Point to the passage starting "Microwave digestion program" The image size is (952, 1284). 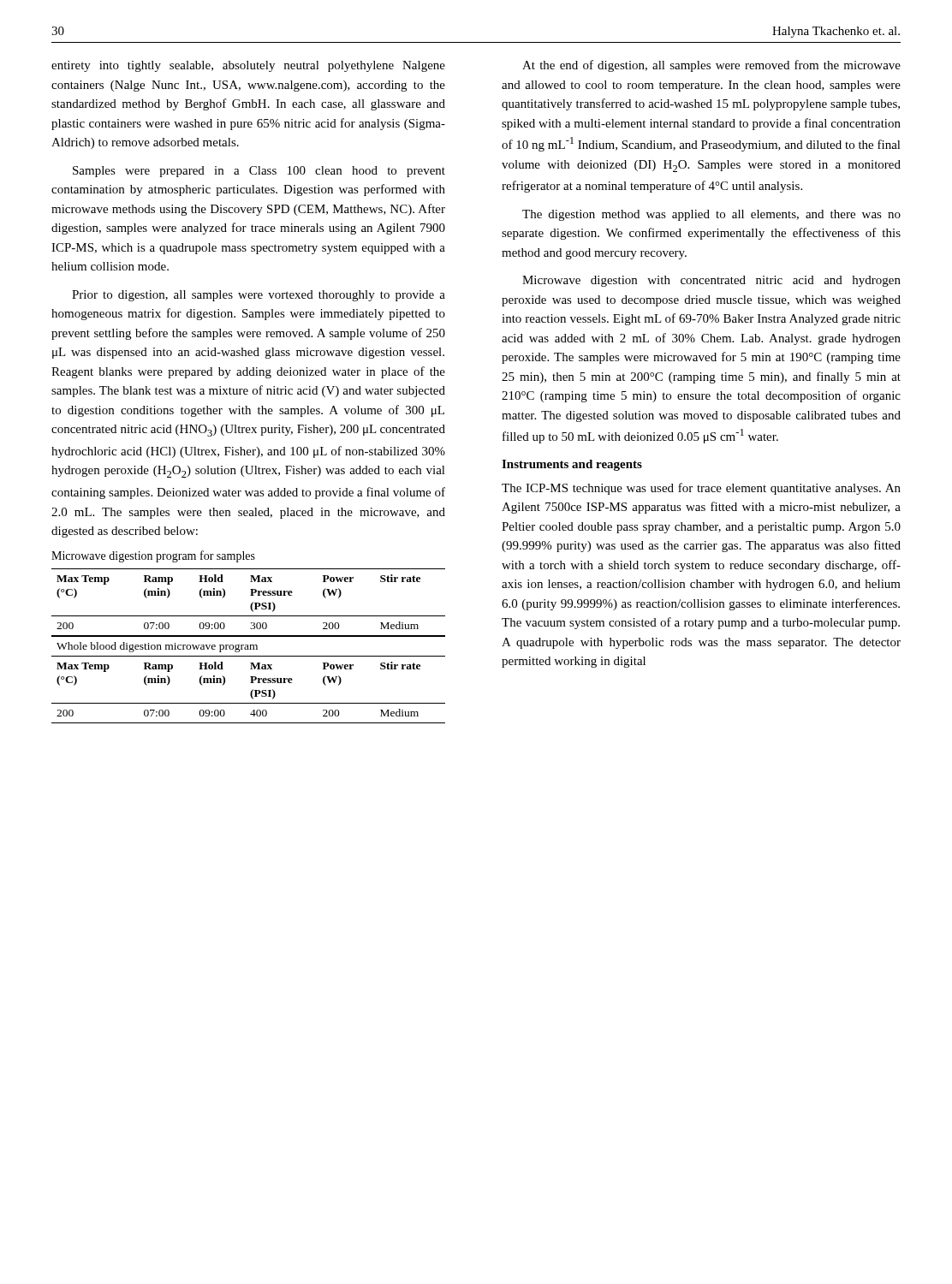[x=153, y=556]
